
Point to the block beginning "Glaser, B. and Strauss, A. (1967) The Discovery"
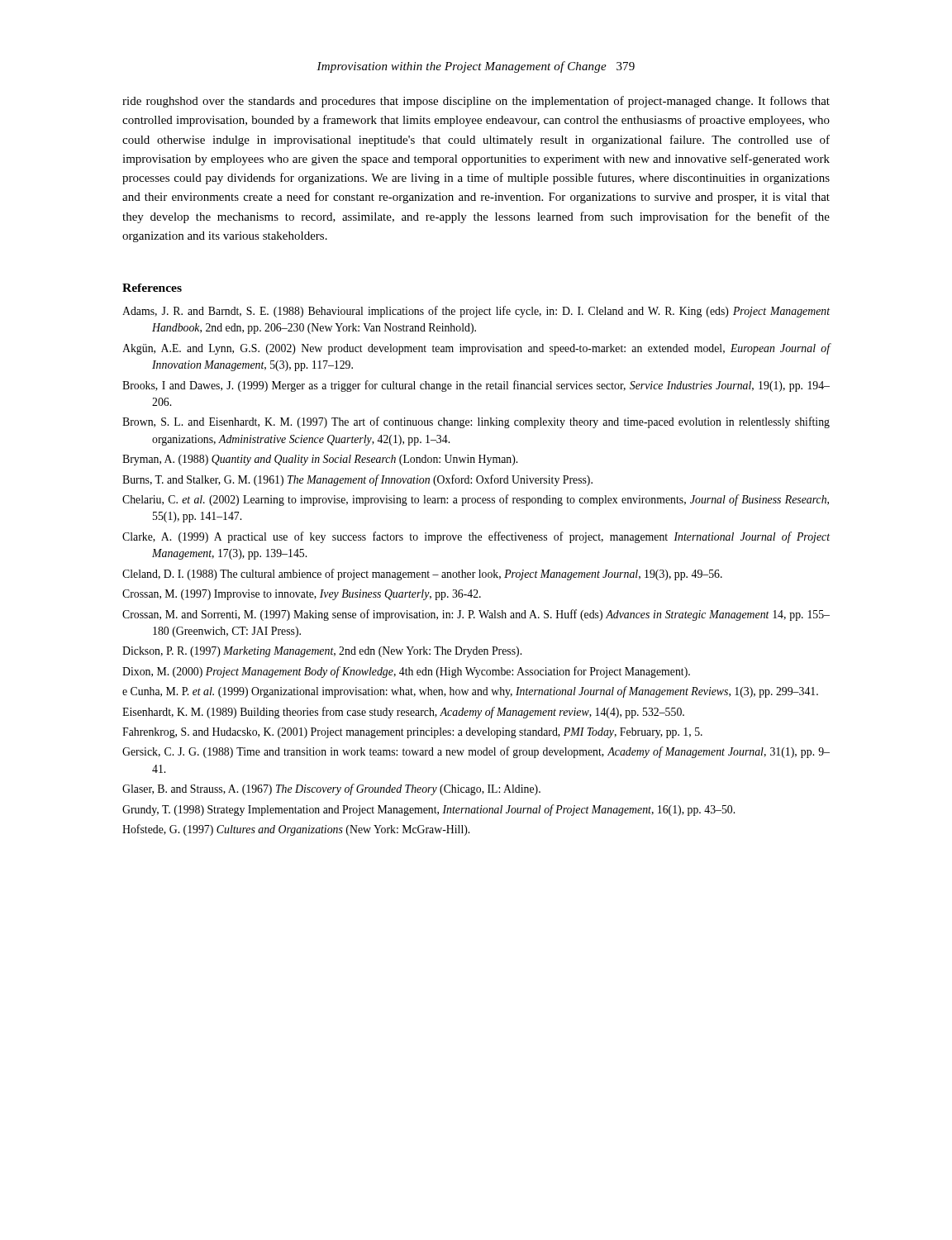click(332, 789)
